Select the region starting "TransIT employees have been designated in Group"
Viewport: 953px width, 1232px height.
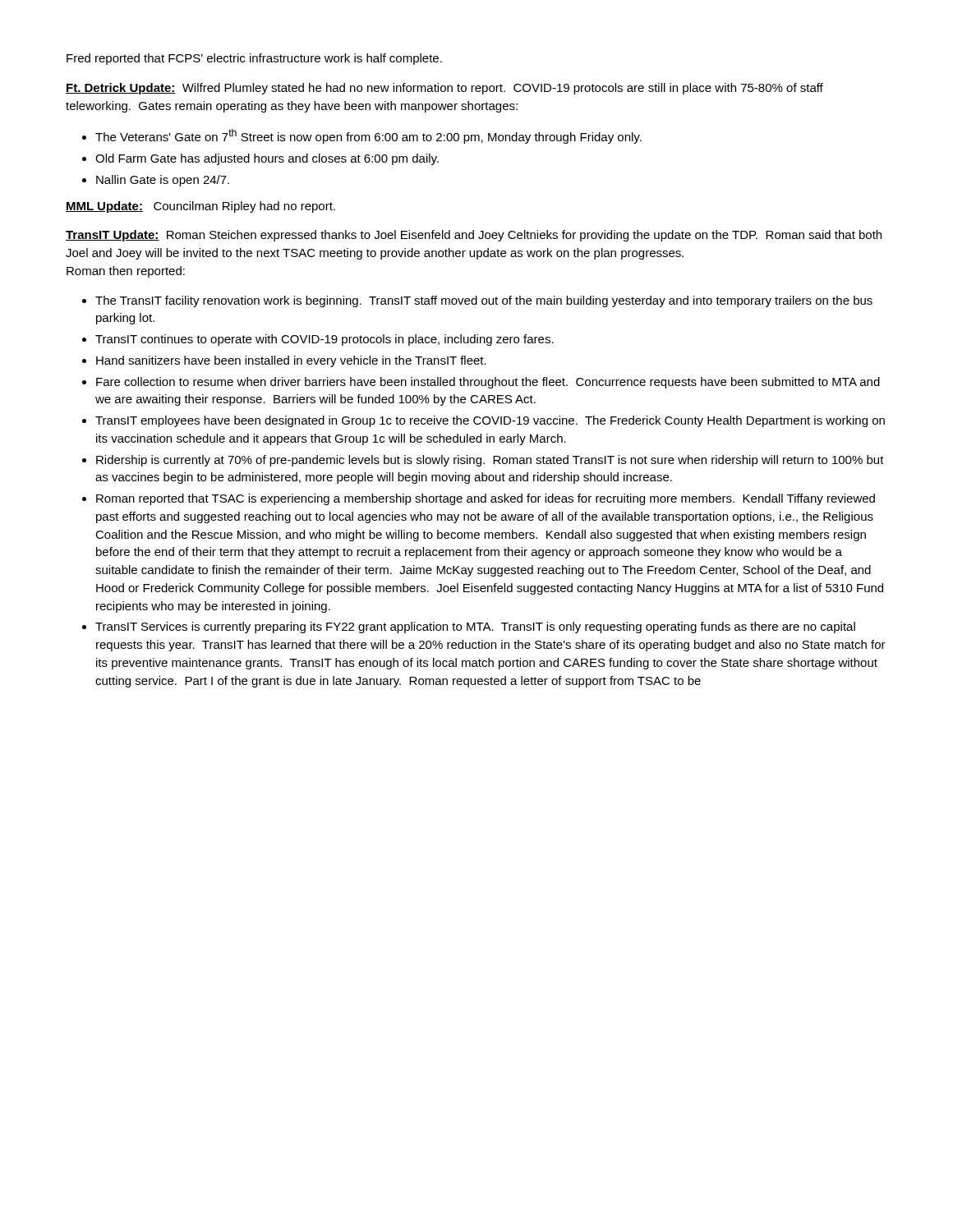pyautogui.click(x=490, y=429)
